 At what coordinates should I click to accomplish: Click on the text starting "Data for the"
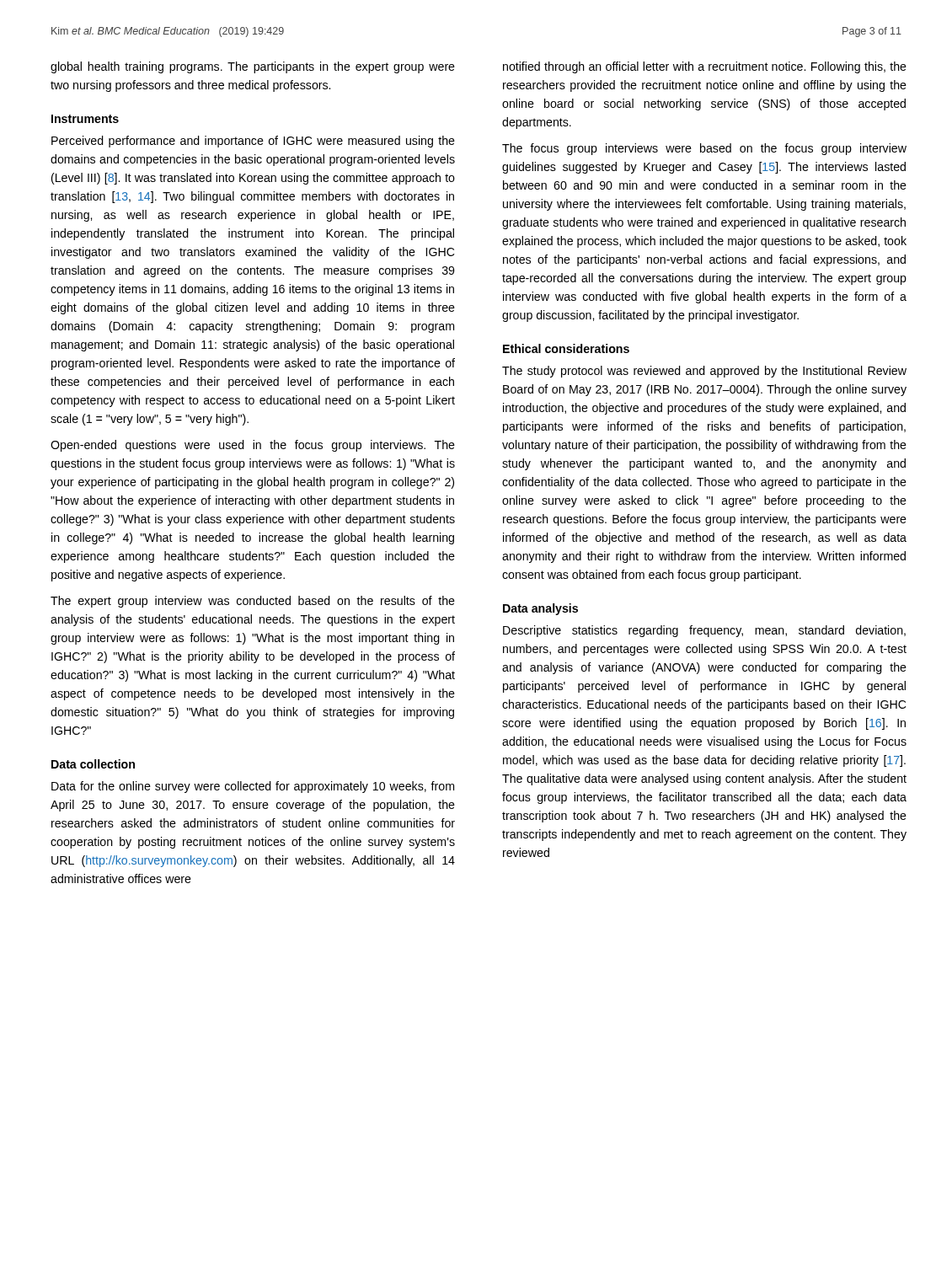pyautogui.click(x=253, y=833)
